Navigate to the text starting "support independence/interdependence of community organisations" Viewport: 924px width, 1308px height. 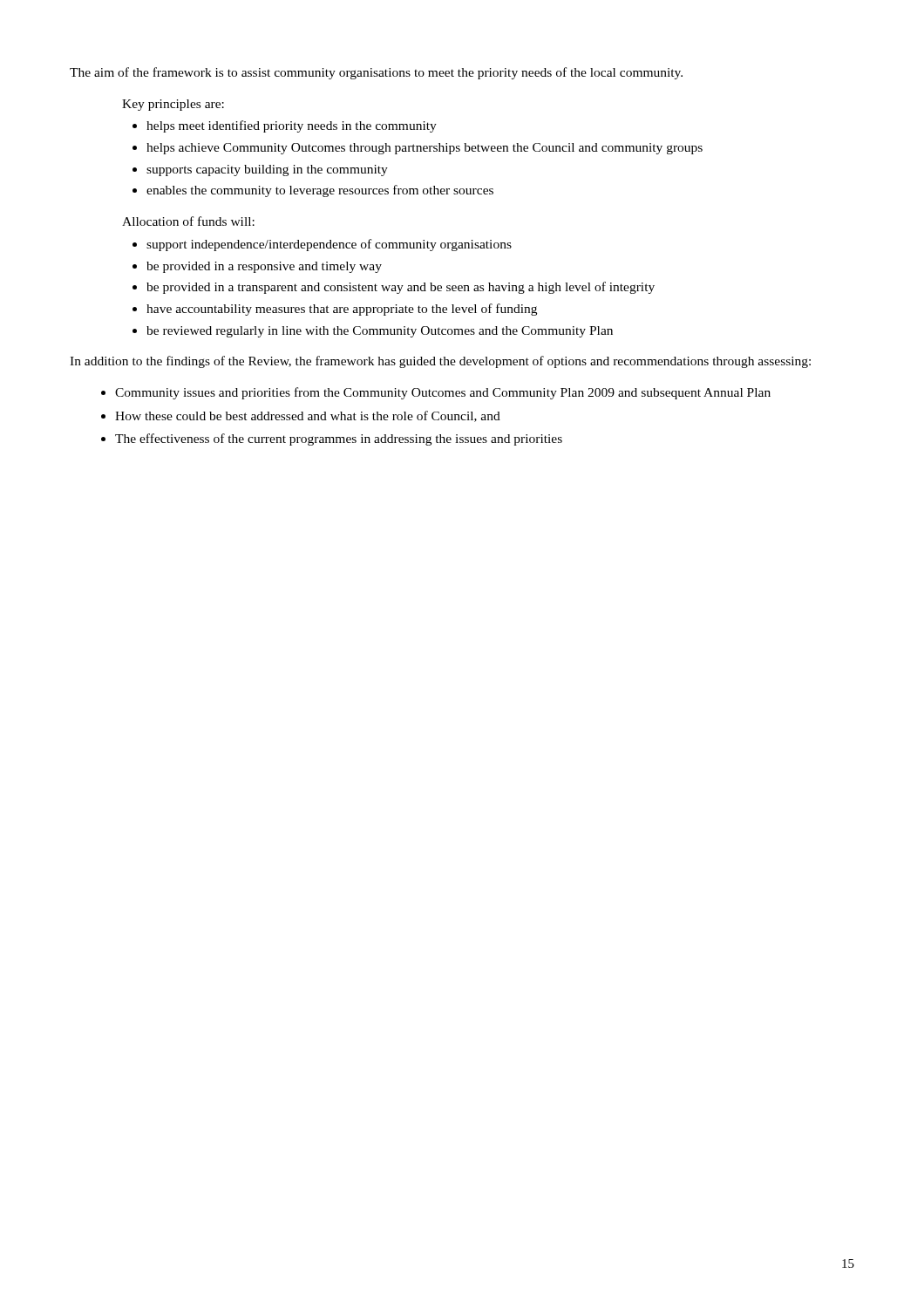click(x=488, y=244)
